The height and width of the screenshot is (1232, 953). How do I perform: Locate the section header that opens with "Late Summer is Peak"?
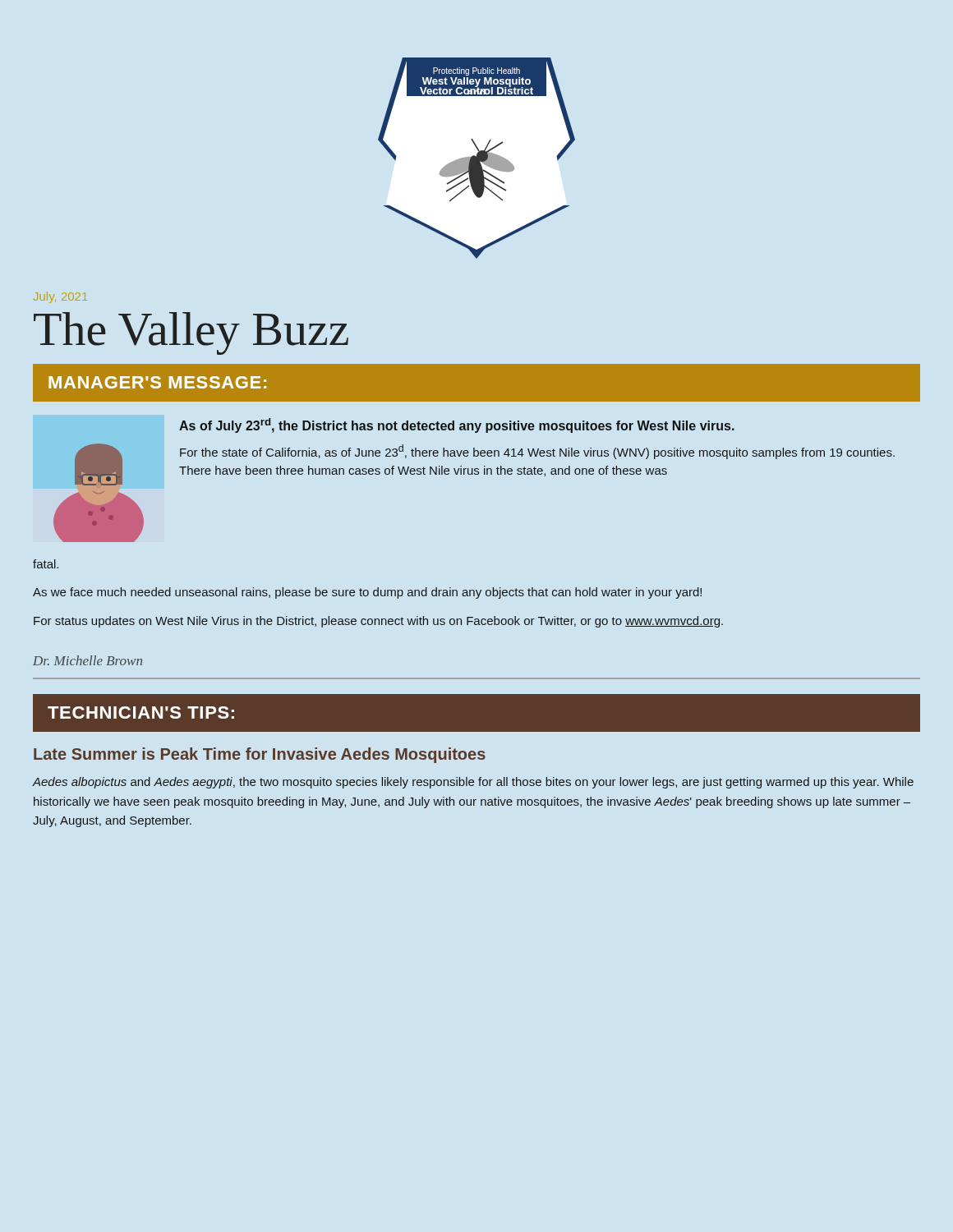tap(259, 754)
